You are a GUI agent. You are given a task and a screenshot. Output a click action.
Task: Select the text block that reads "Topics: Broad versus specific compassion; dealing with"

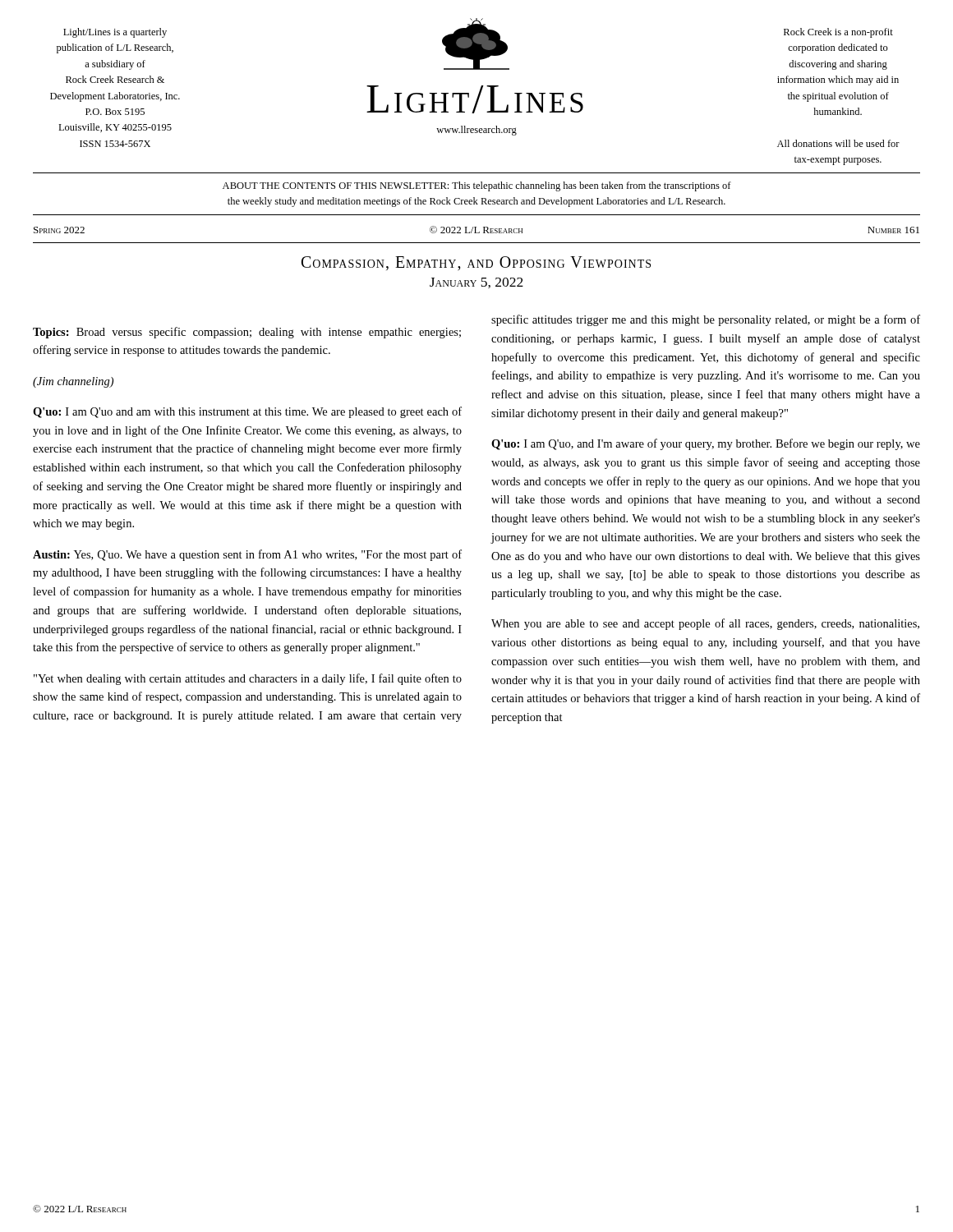(247, 341)
